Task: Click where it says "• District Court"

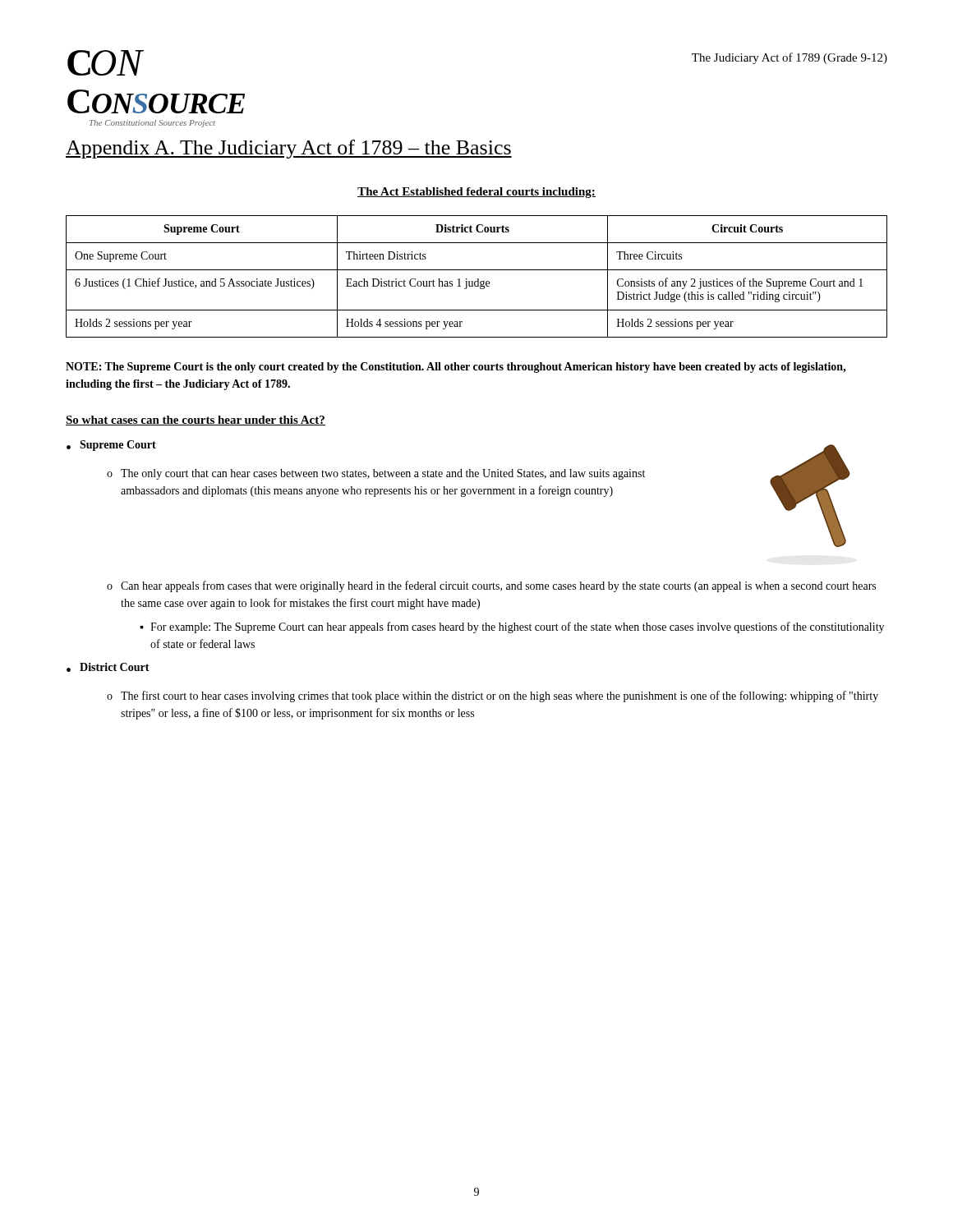Action: tap(107, 670)
